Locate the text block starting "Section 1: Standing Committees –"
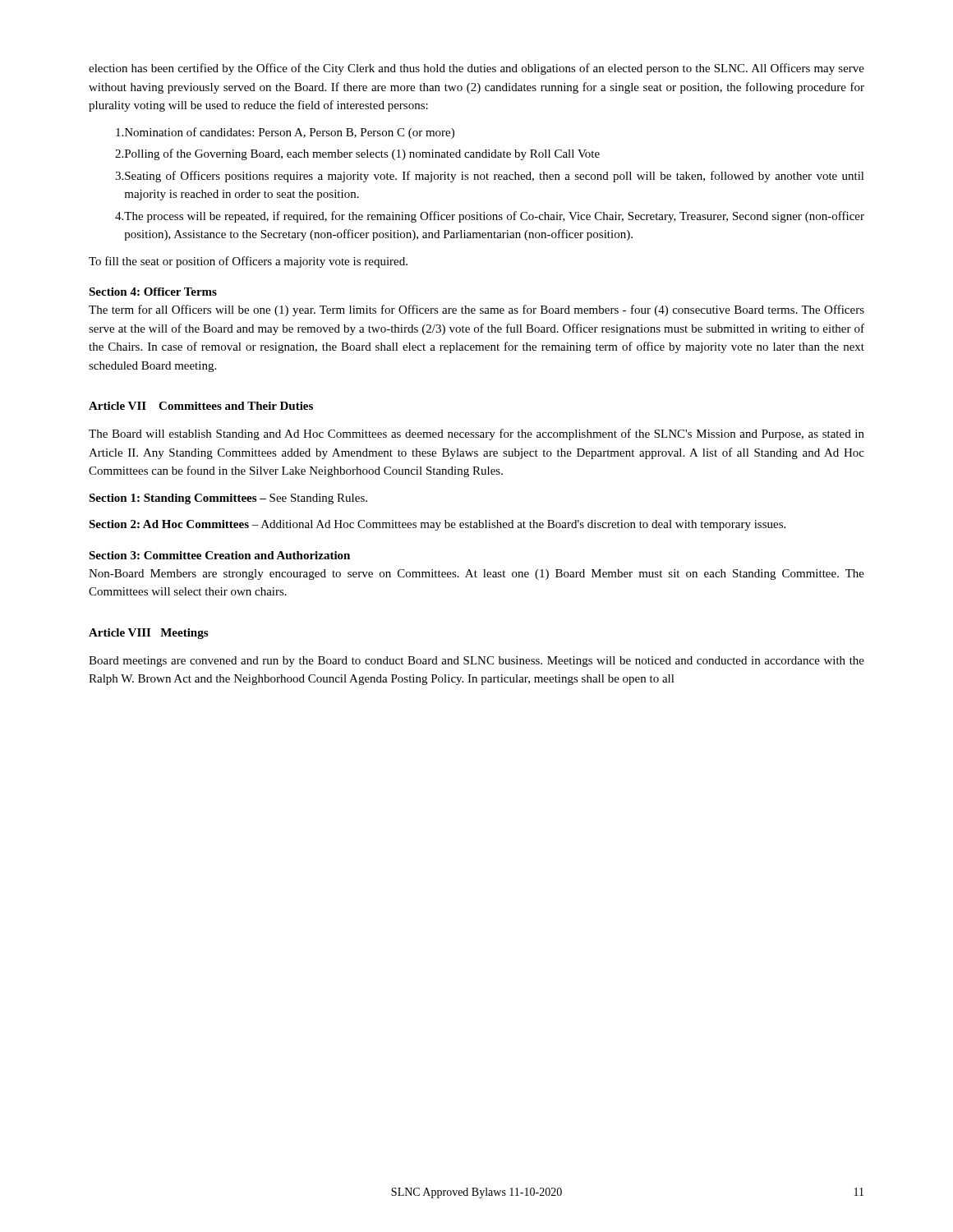 228,497
